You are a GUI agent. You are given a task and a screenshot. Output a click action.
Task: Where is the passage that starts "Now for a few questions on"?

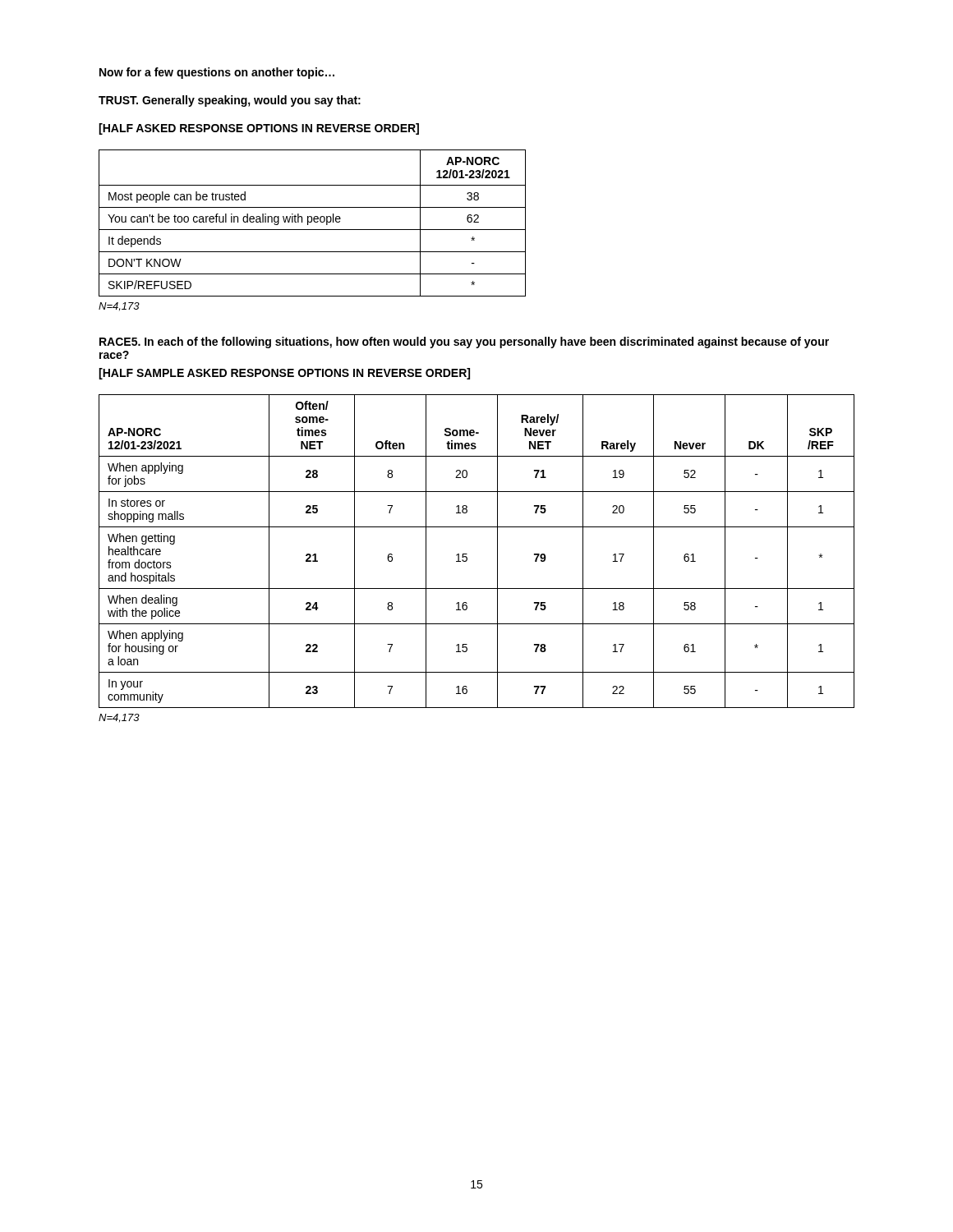[217, 72]
